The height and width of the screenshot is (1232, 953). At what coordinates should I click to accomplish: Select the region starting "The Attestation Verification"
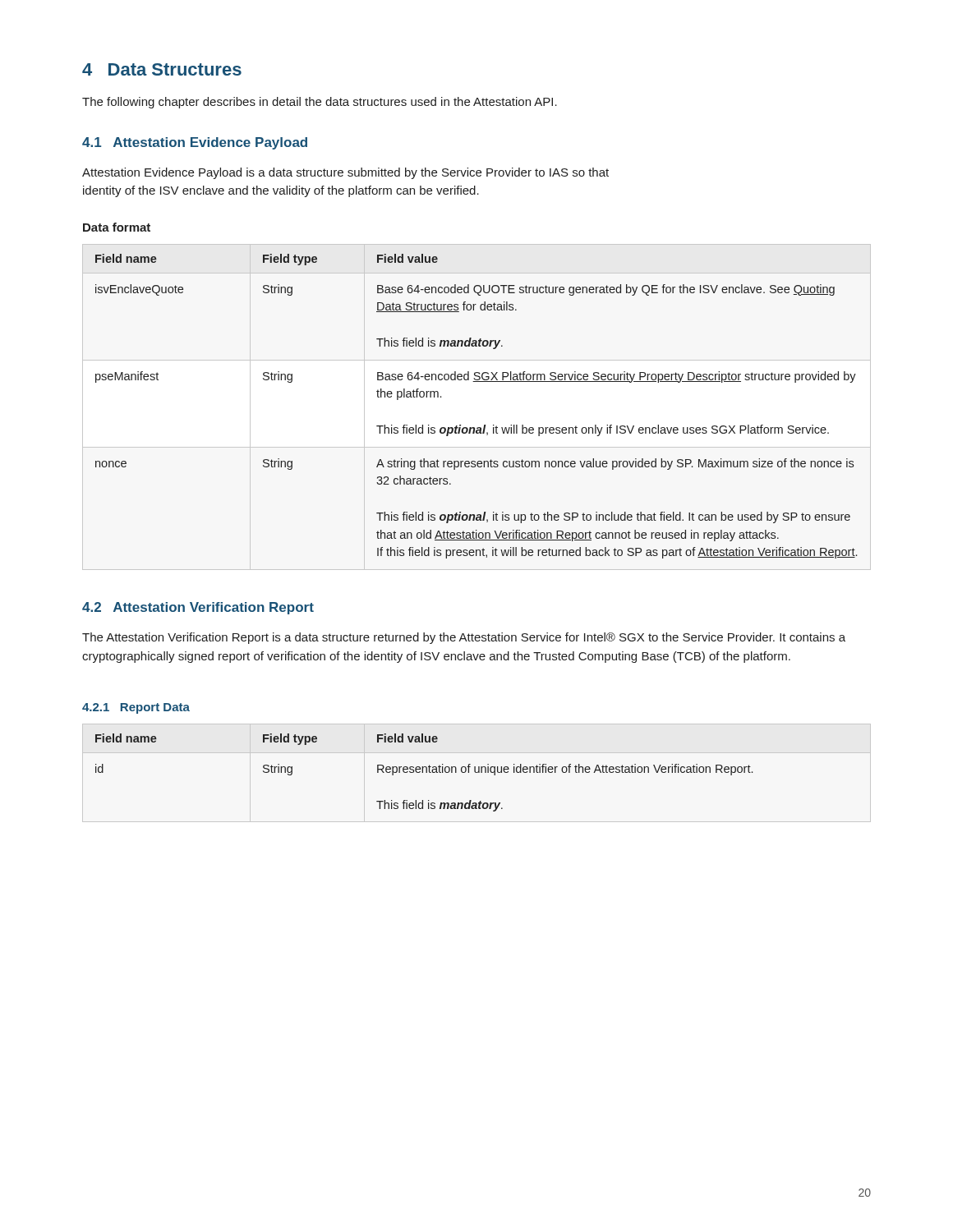pyautogui.click(x=476, y=647)
